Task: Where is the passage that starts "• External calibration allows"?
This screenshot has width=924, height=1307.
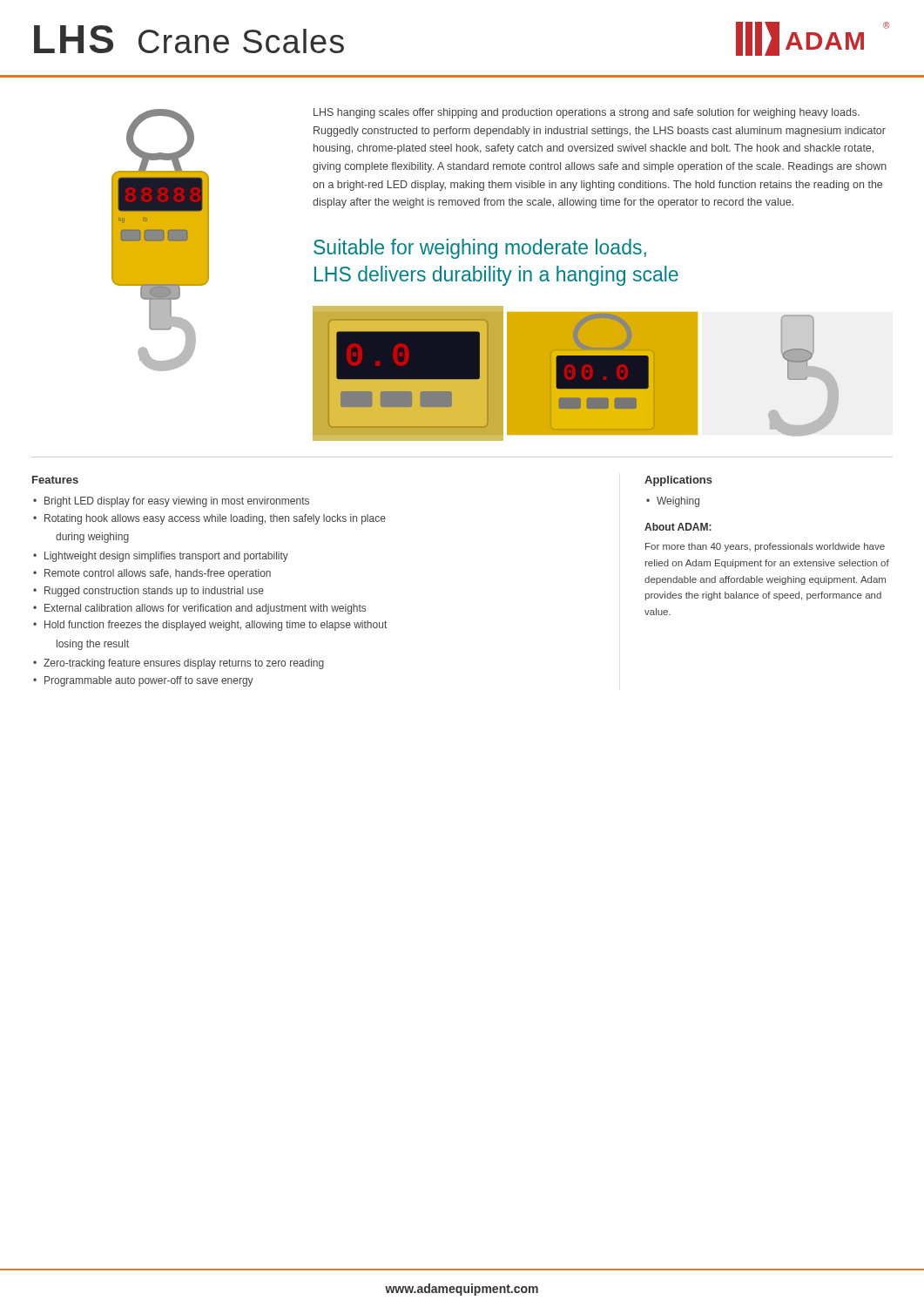Action: (x=200, y=609)
